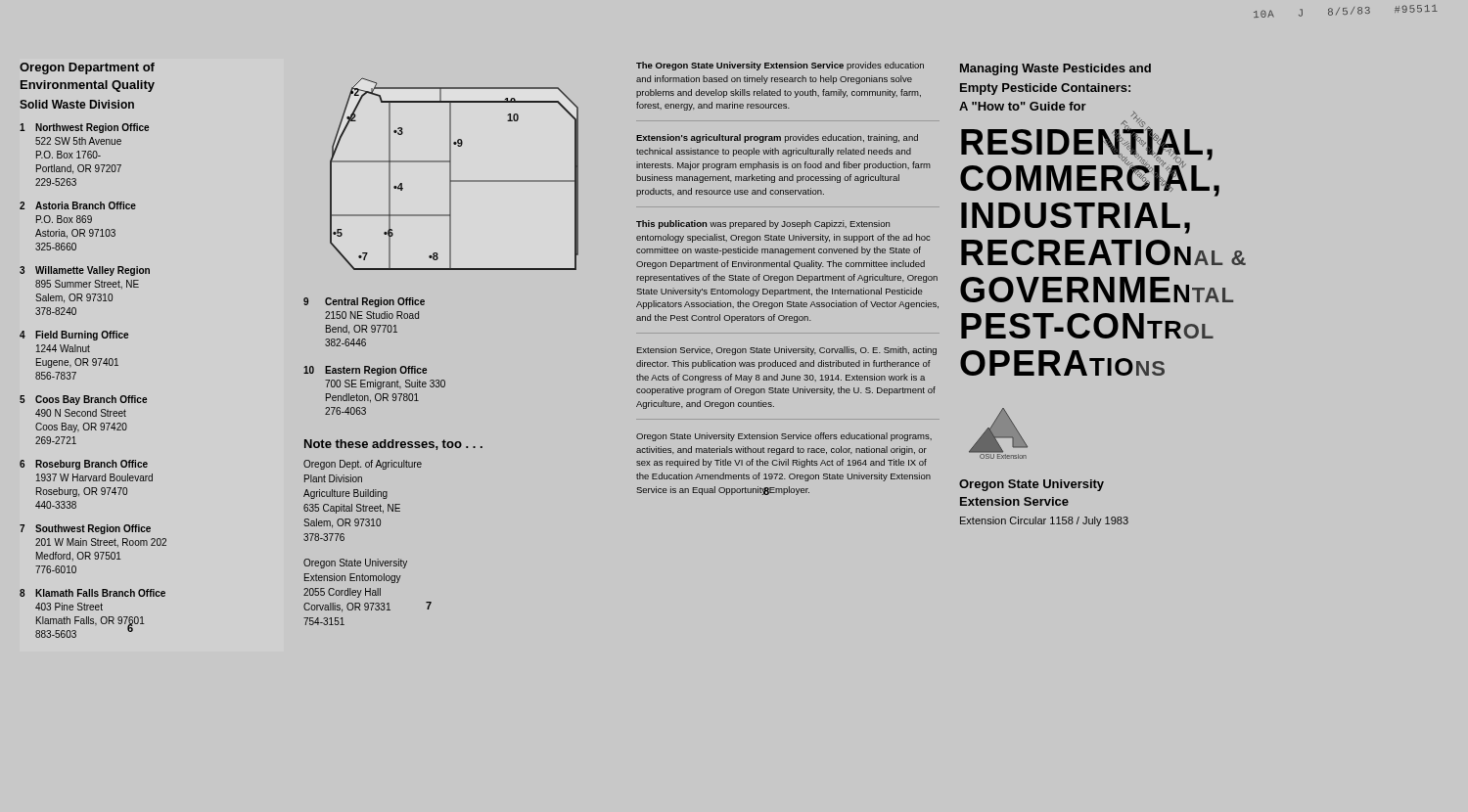Viewport: 1468px width, 812px height.
Task: Navigate to the passage starting "Solid Waste Division"
Action: [x=77, y=105]
